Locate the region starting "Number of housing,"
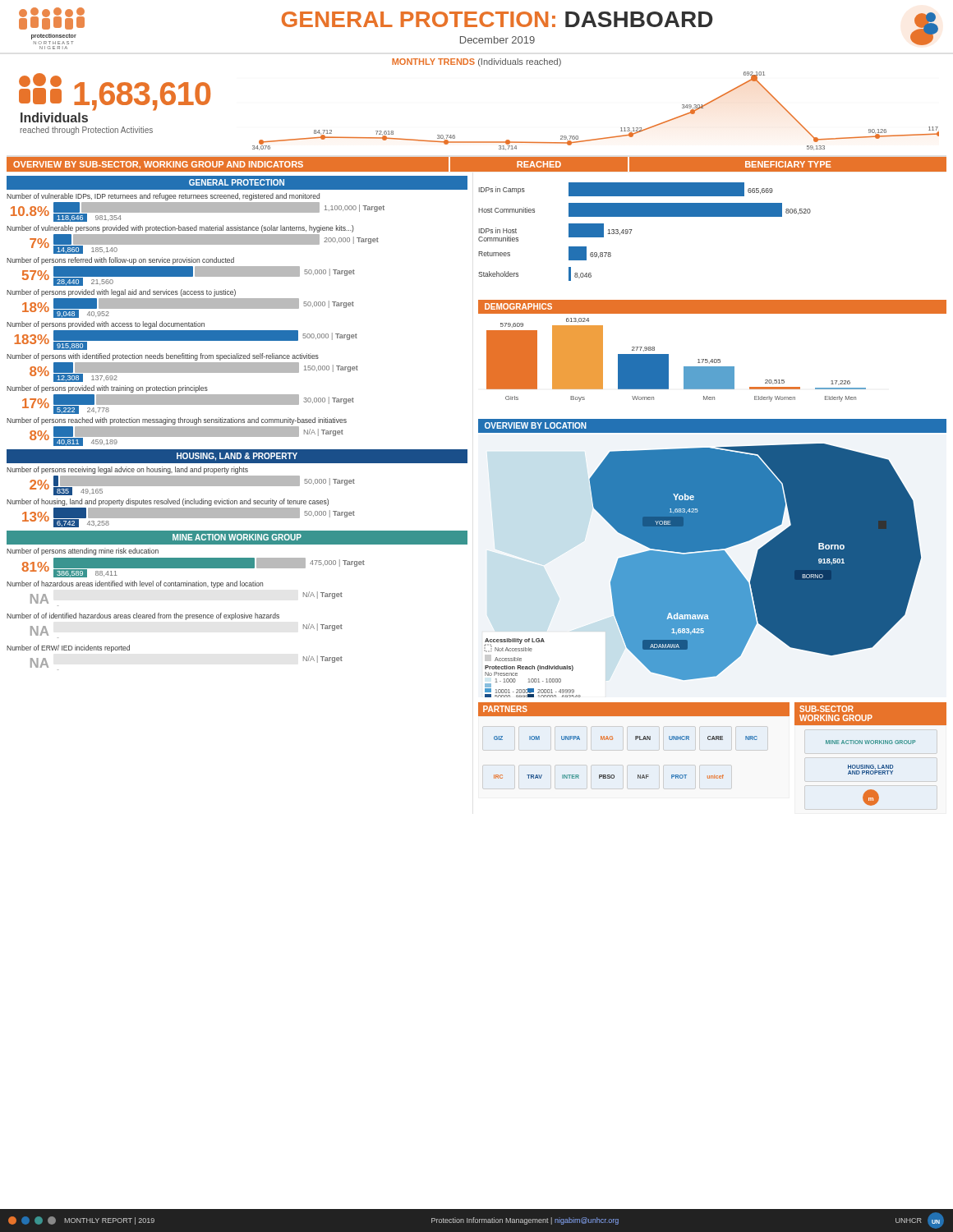 tap(168, 502)
